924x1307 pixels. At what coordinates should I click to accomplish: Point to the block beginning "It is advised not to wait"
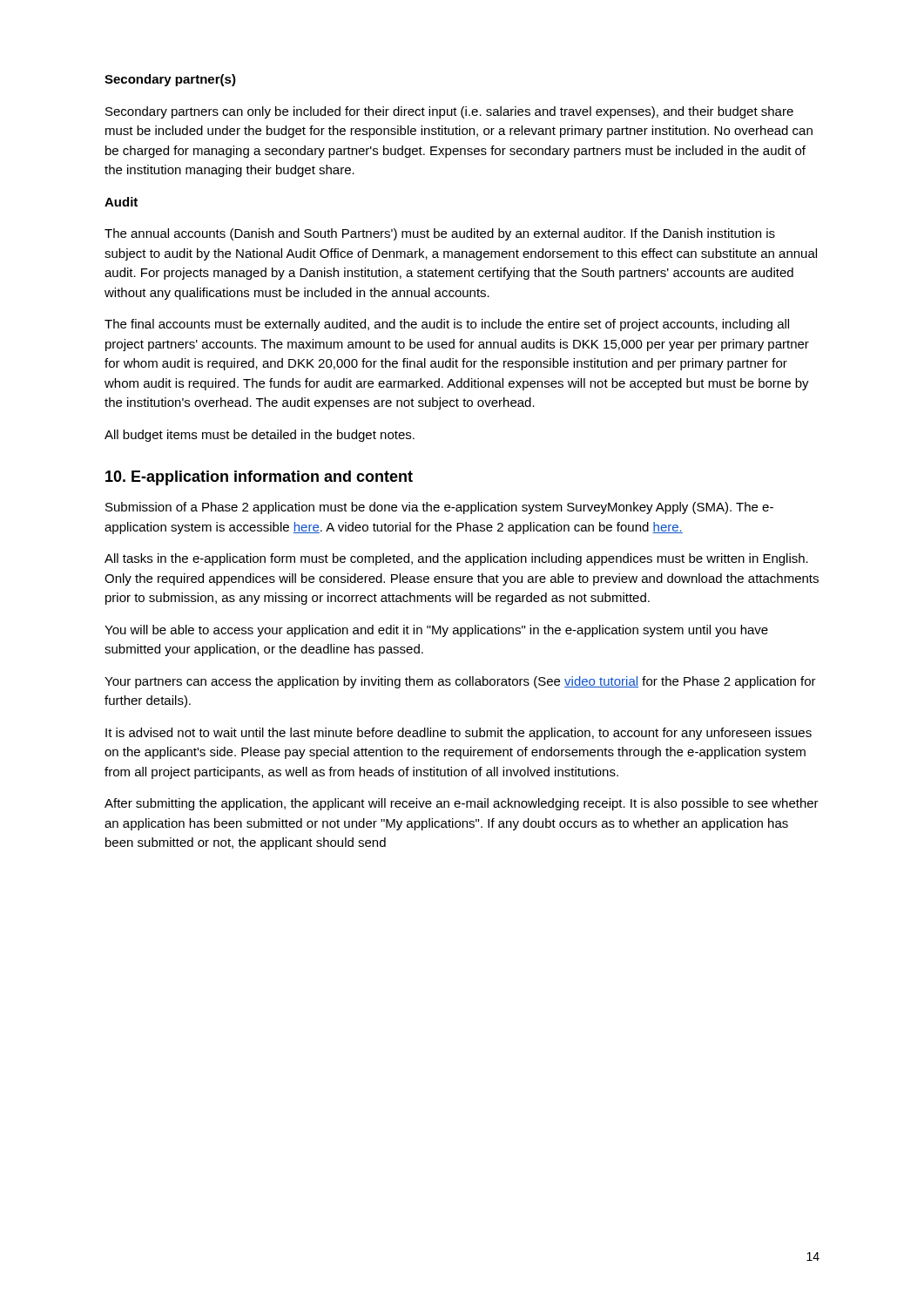462,752
